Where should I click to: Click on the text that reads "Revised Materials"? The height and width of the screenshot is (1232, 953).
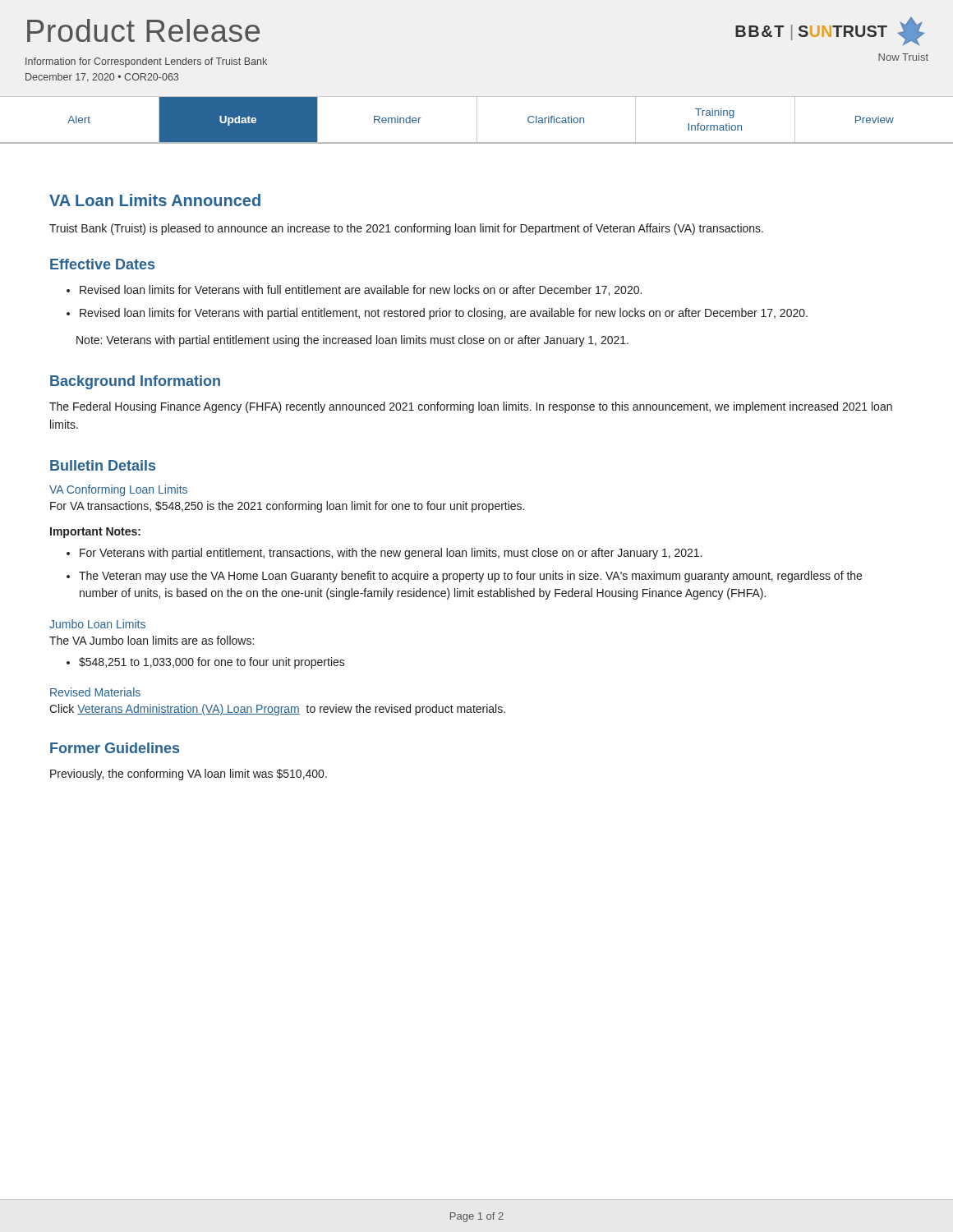(x=95, y=693)
